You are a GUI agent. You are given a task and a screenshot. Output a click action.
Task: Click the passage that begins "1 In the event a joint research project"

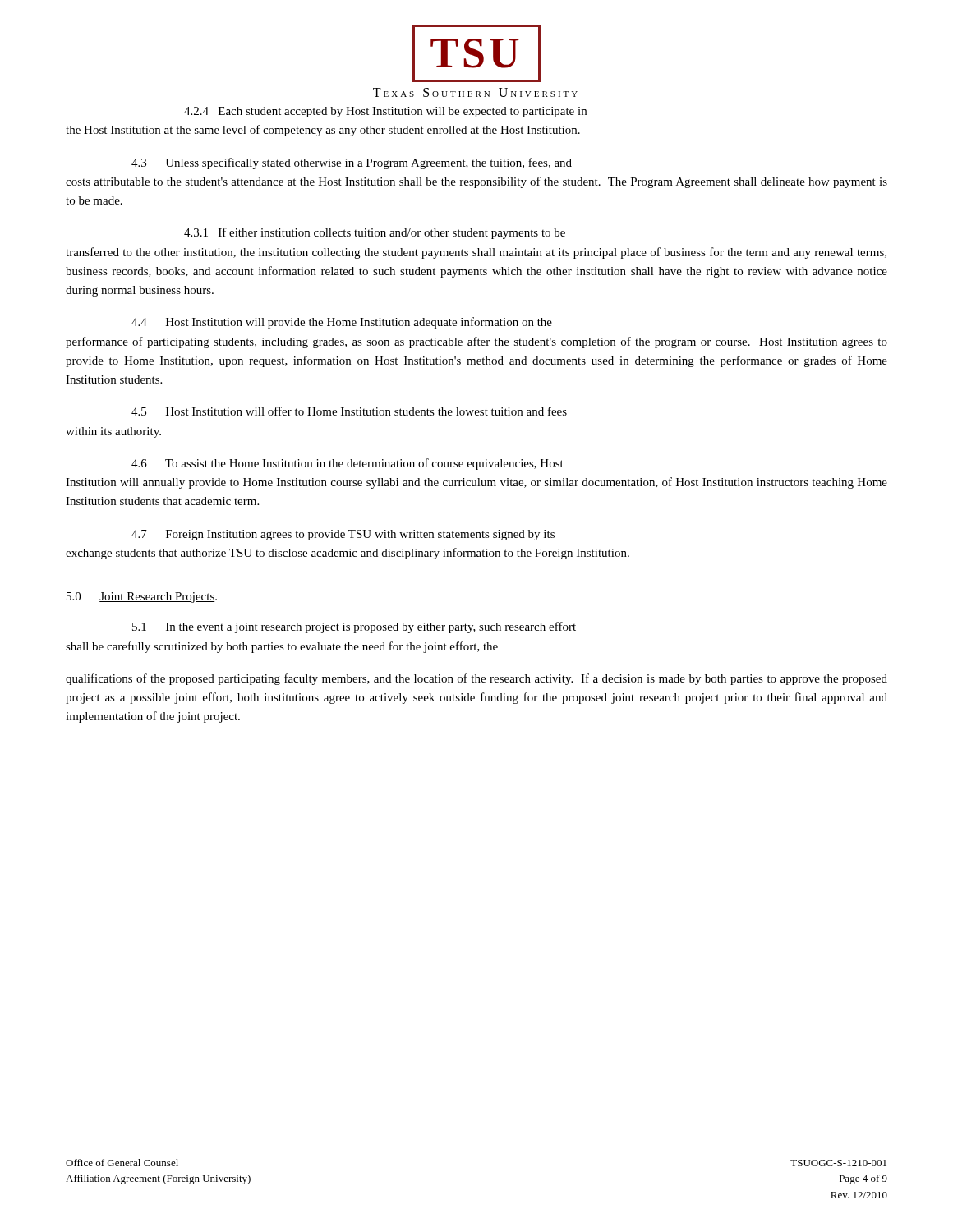coord(321,636)
